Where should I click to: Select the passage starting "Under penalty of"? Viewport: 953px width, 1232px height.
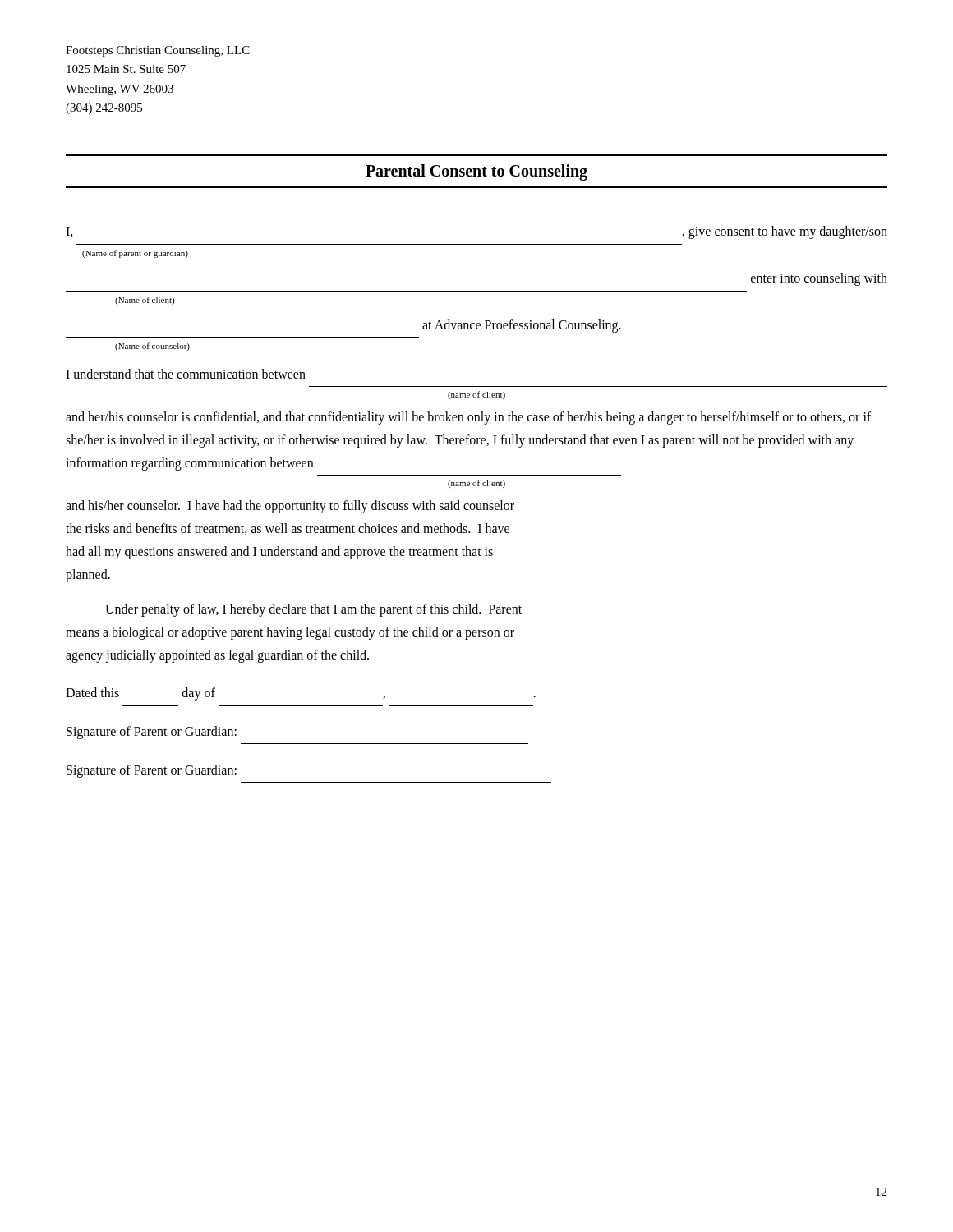(476, 633)
